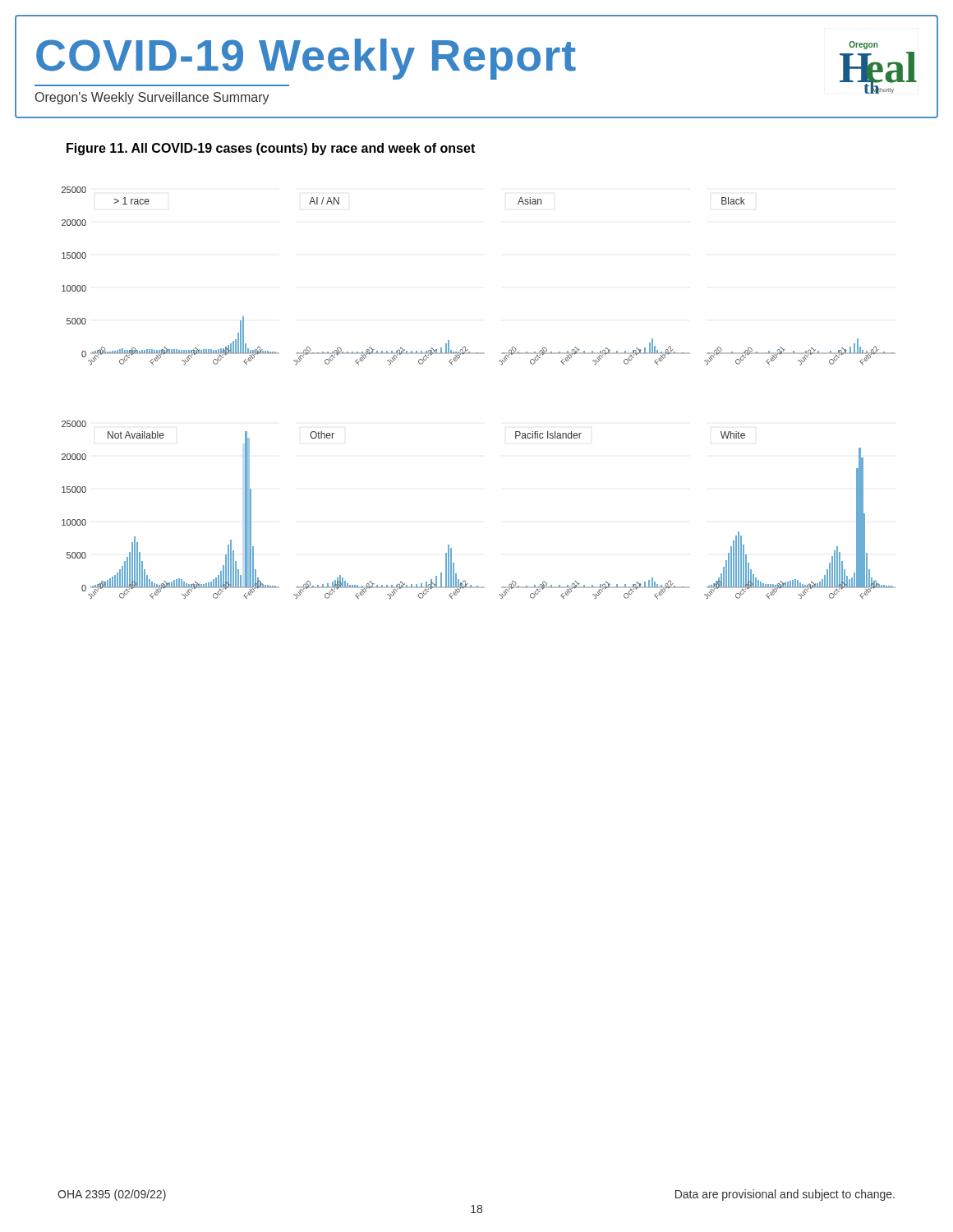953x1232 pixels.
Task: Point to the block starting "Oregon's Weekly Surveillance Summary"
Action: coord(152,98)
